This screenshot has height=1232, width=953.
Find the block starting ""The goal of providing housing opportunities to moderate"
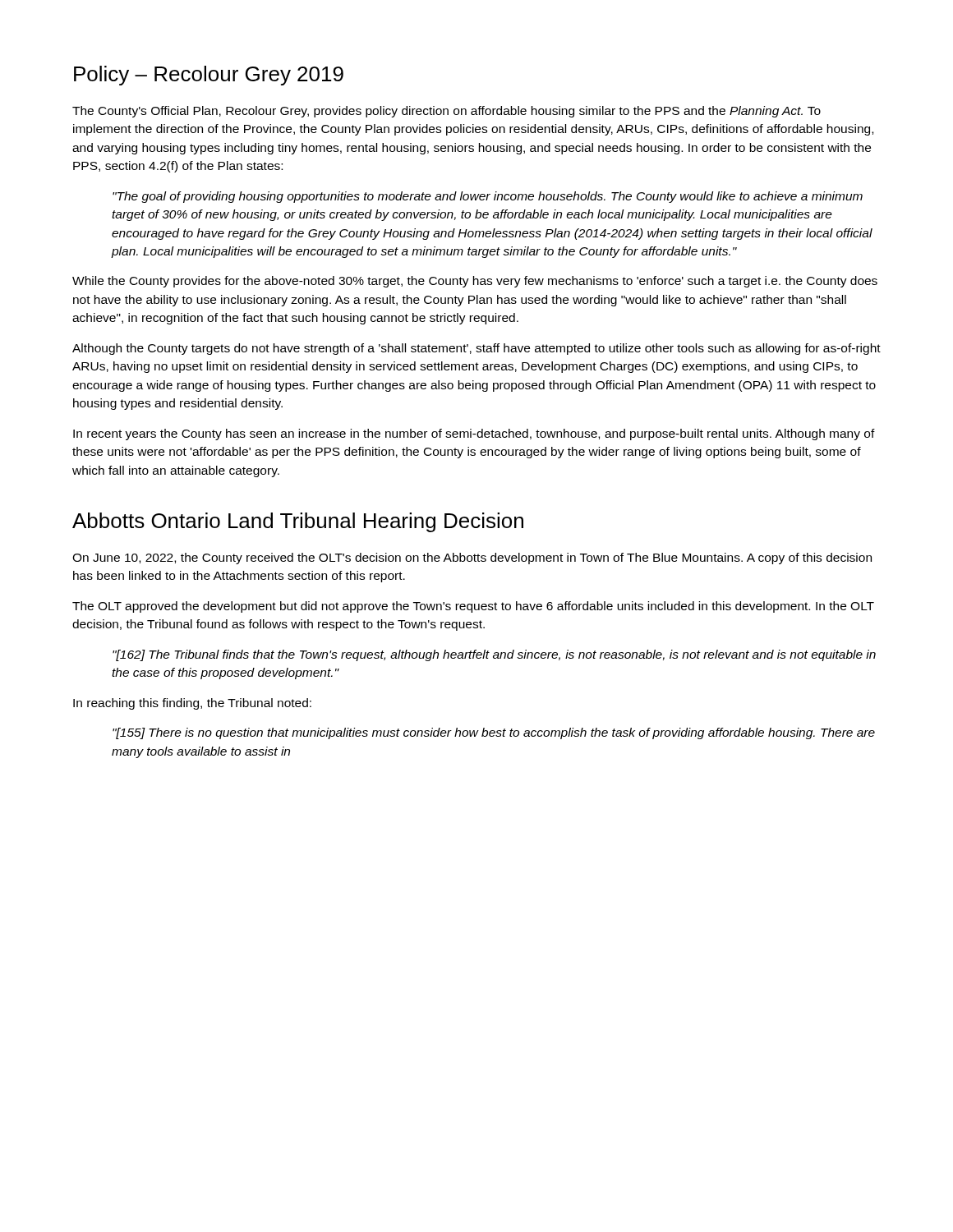tap(496, 224)
